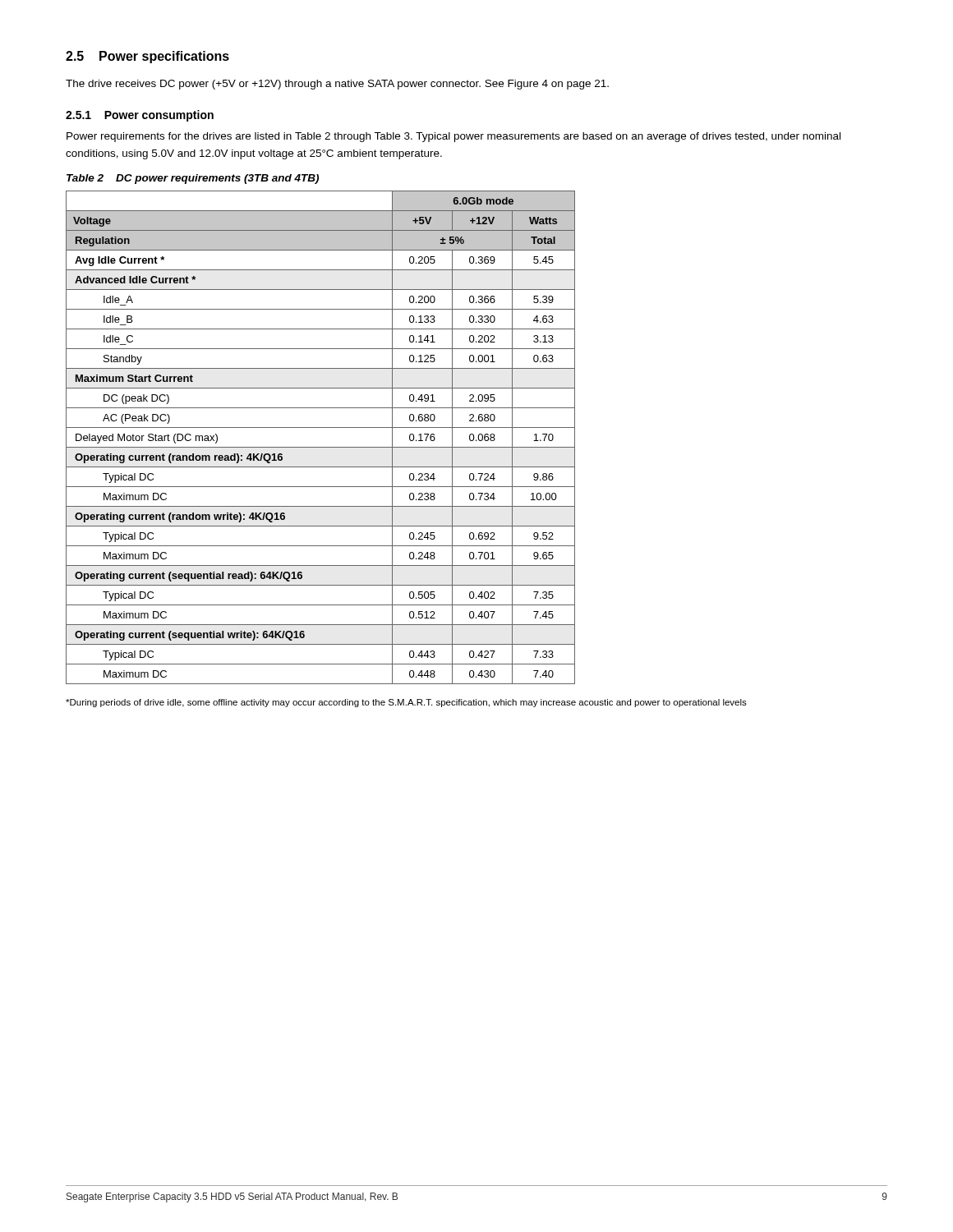Click on the block starting "The drive receives DC power (+5V or +12V)"
953x1232 pixels.
pyautogui.click(x=338, y=83)
